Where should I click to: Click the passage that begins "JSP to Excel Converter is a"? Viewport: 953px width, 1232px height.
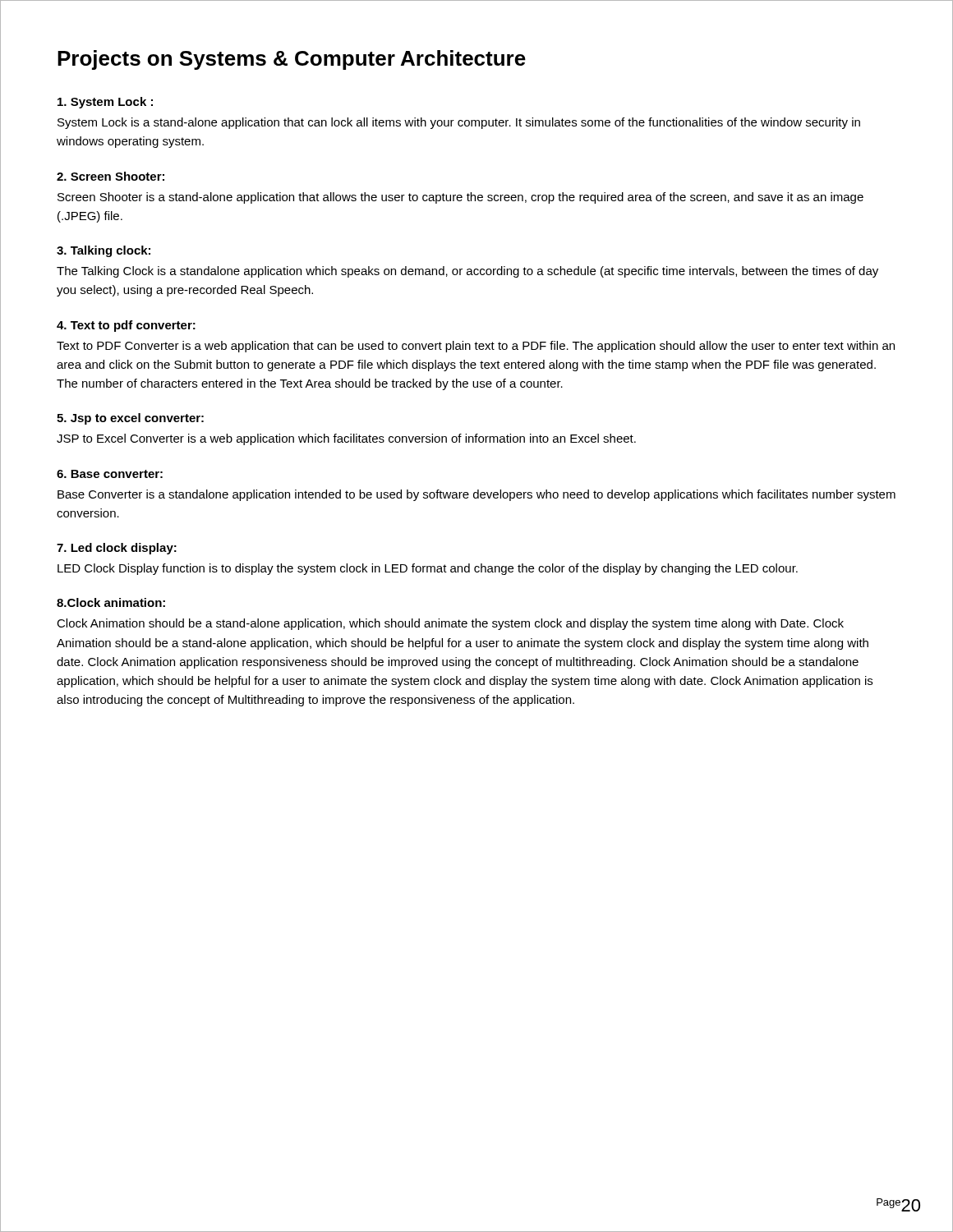coord(347,438)
